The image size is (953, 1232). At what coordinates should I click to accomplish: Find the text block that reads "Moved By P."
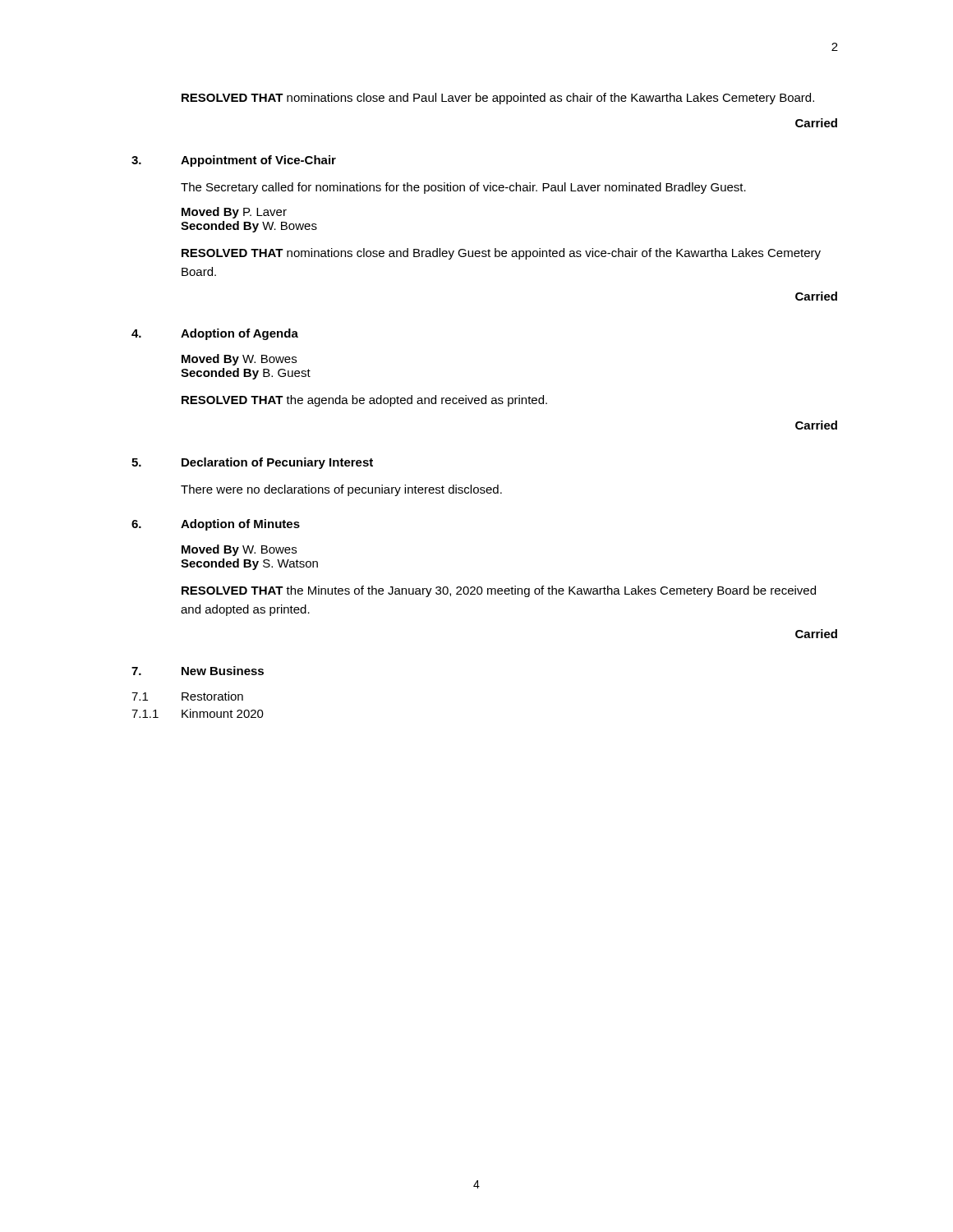[x=249, y=218]
